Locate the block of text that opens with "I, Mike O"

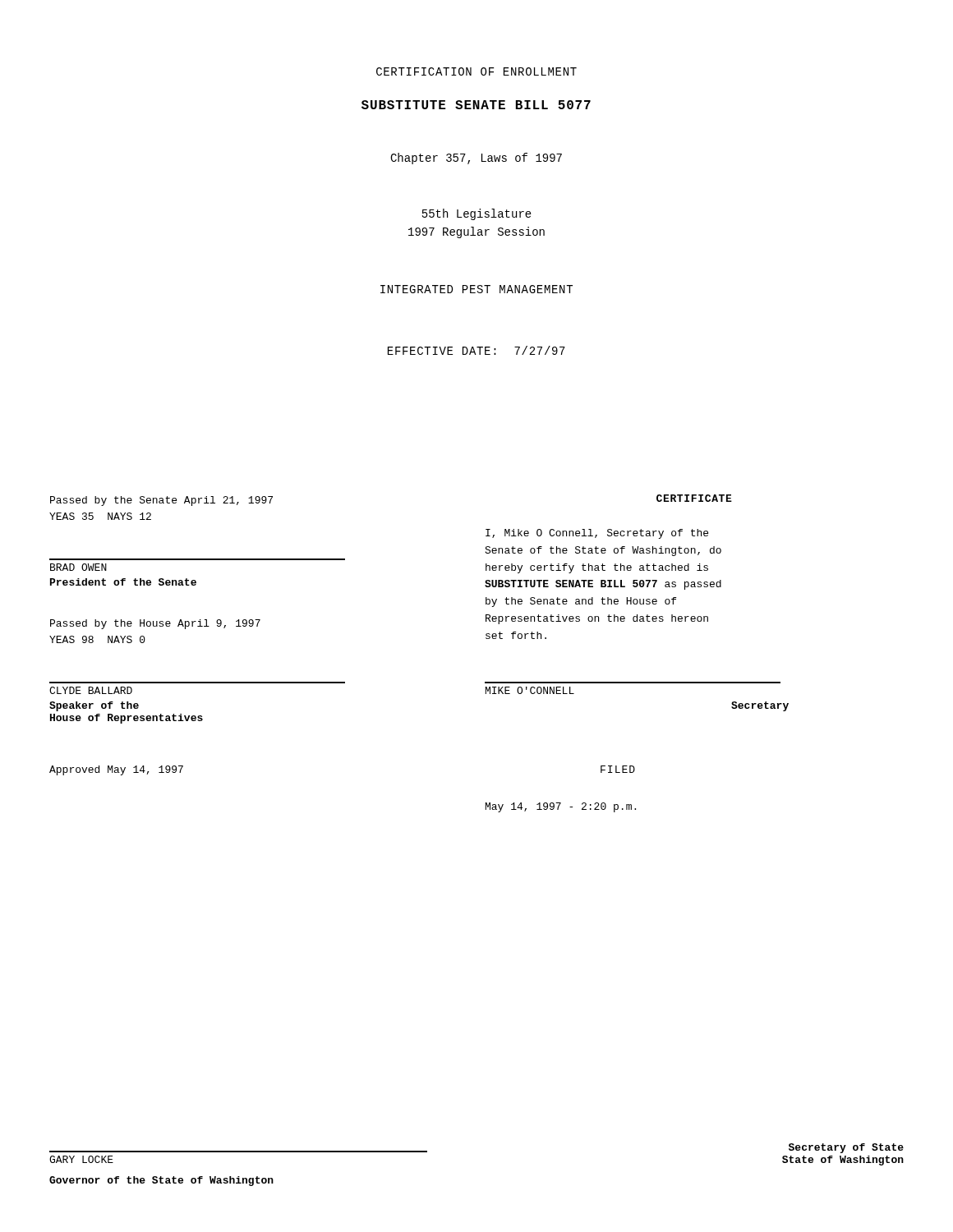603,585
